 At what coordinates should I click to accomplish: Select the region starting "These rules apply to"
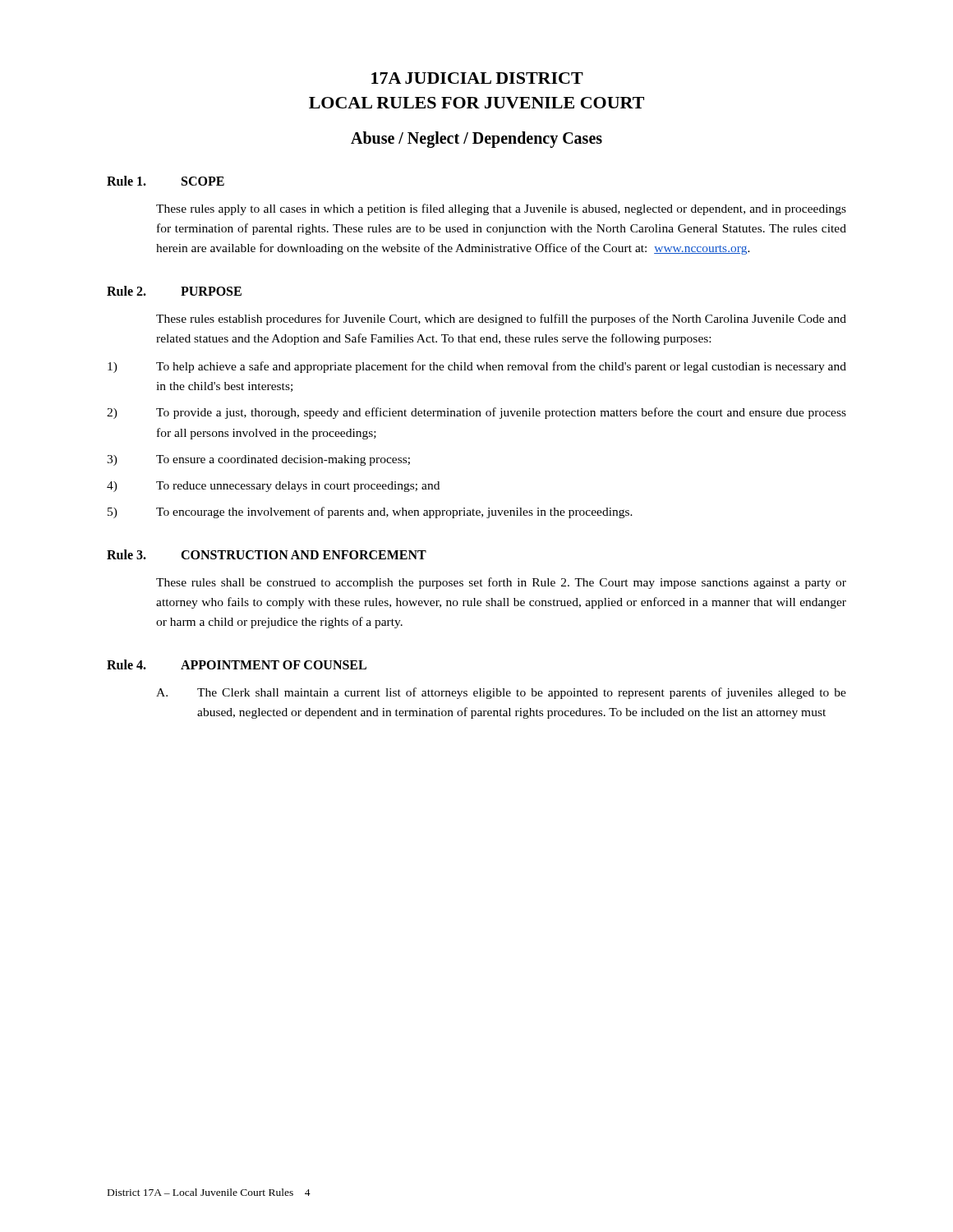pyautogui.click(x=501, y=228)
